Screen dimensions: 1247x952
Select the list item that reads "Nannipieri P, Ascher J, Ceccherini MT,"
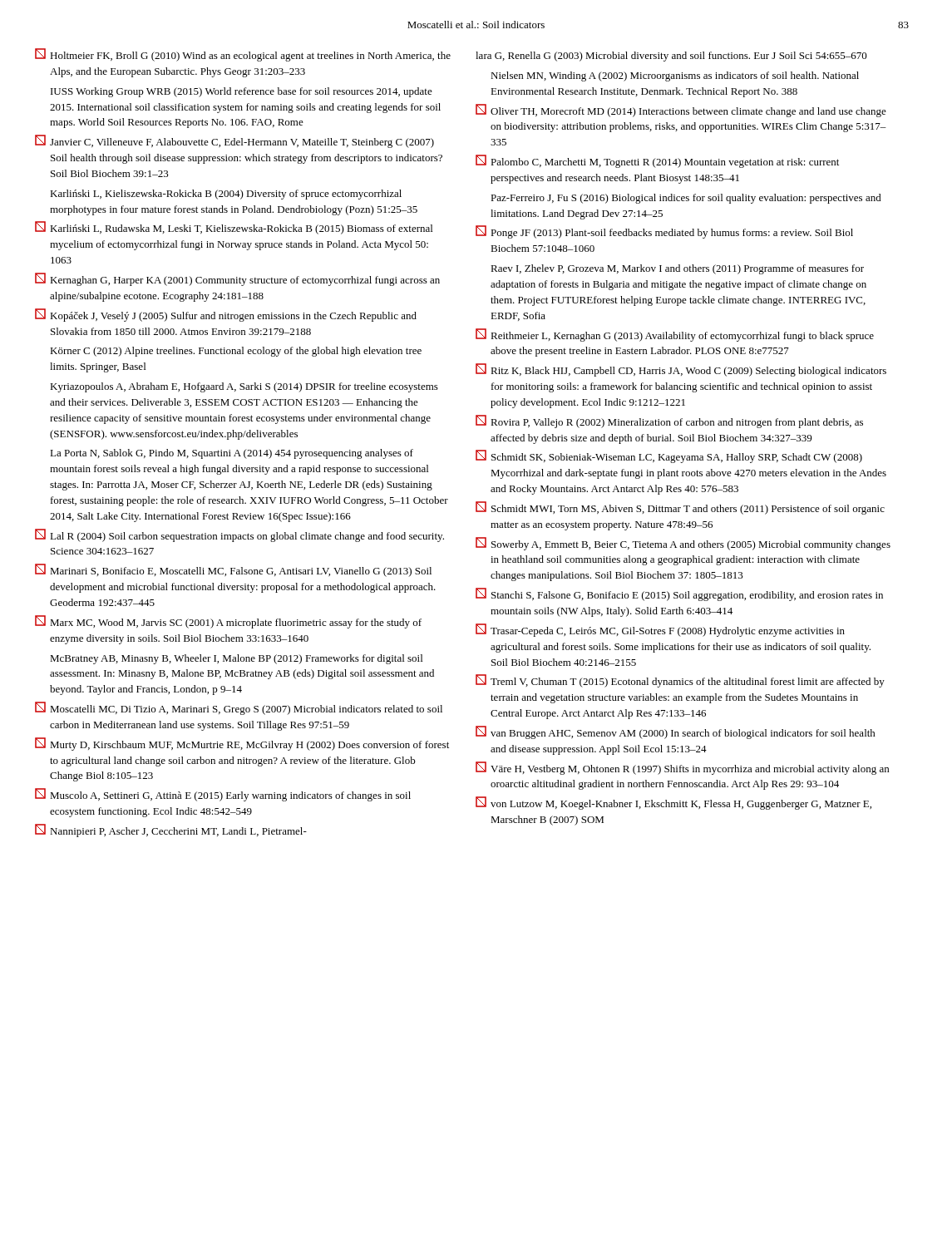tap(171, 832)
